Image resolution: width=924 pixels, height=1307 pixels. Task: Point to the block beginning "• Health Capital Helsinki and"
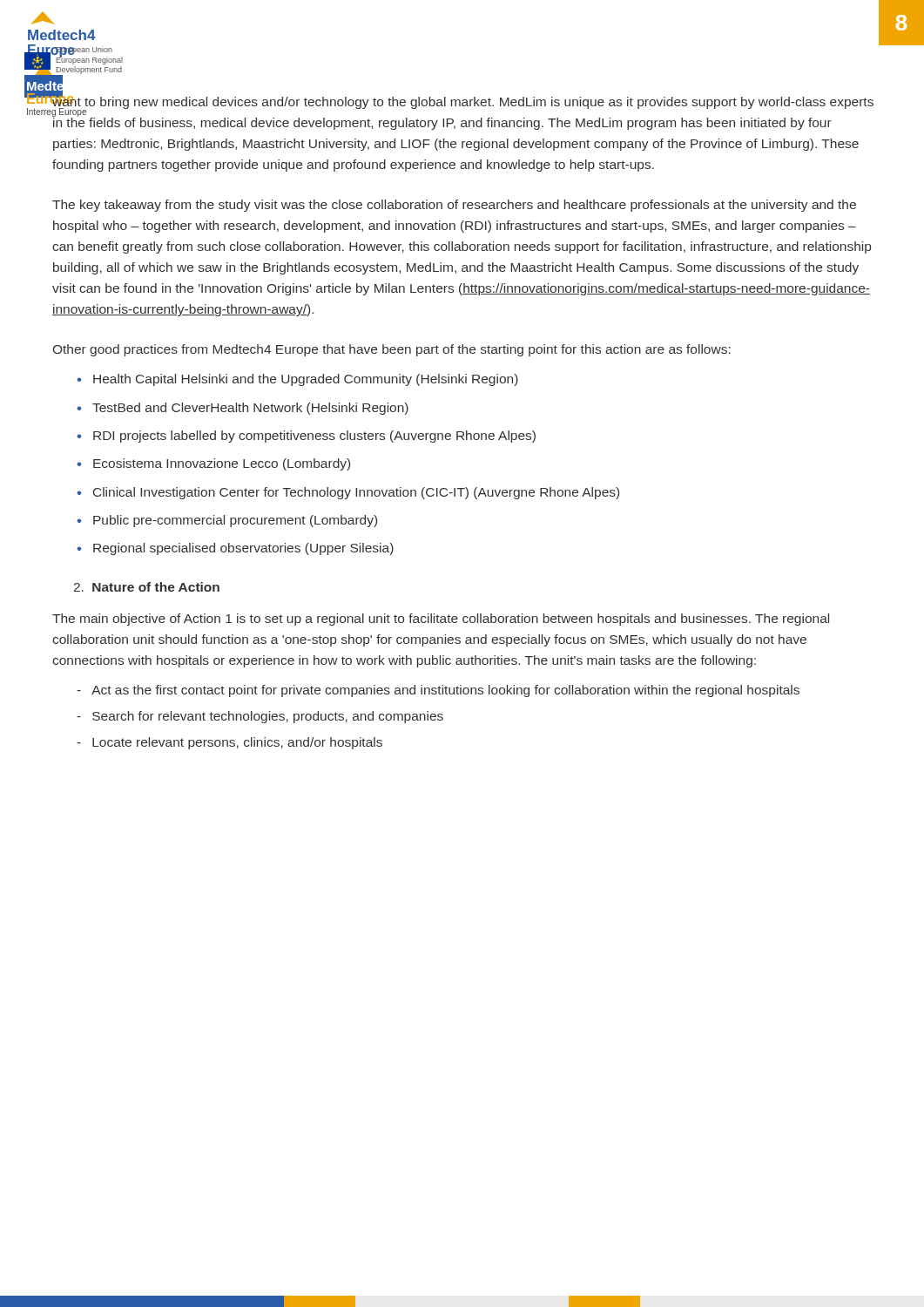[298, 380]
